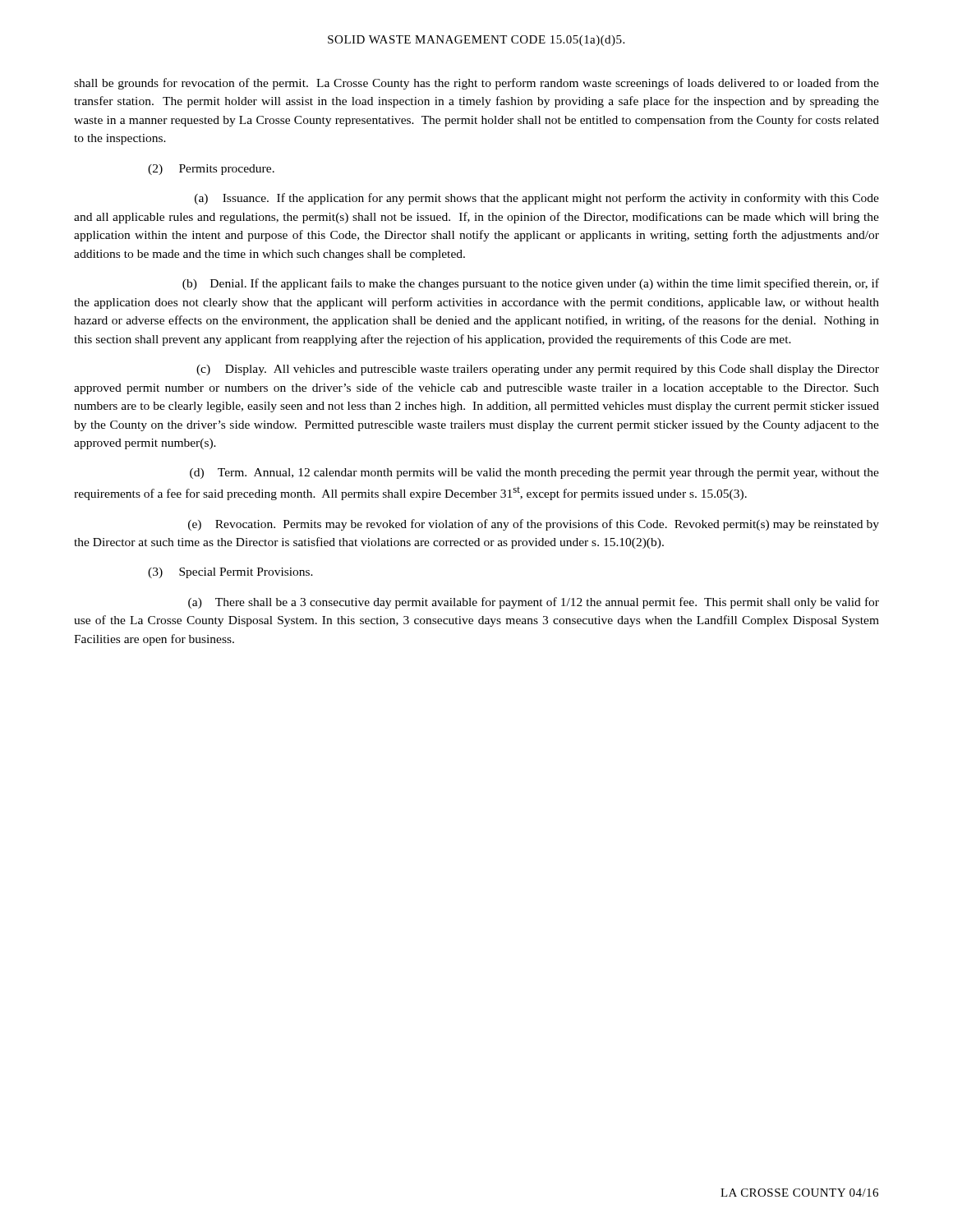Click on the list item that reads "(a) Issuance. If the application"
Viewport: 953px width, 1232px height.
[x=476, y=226]
